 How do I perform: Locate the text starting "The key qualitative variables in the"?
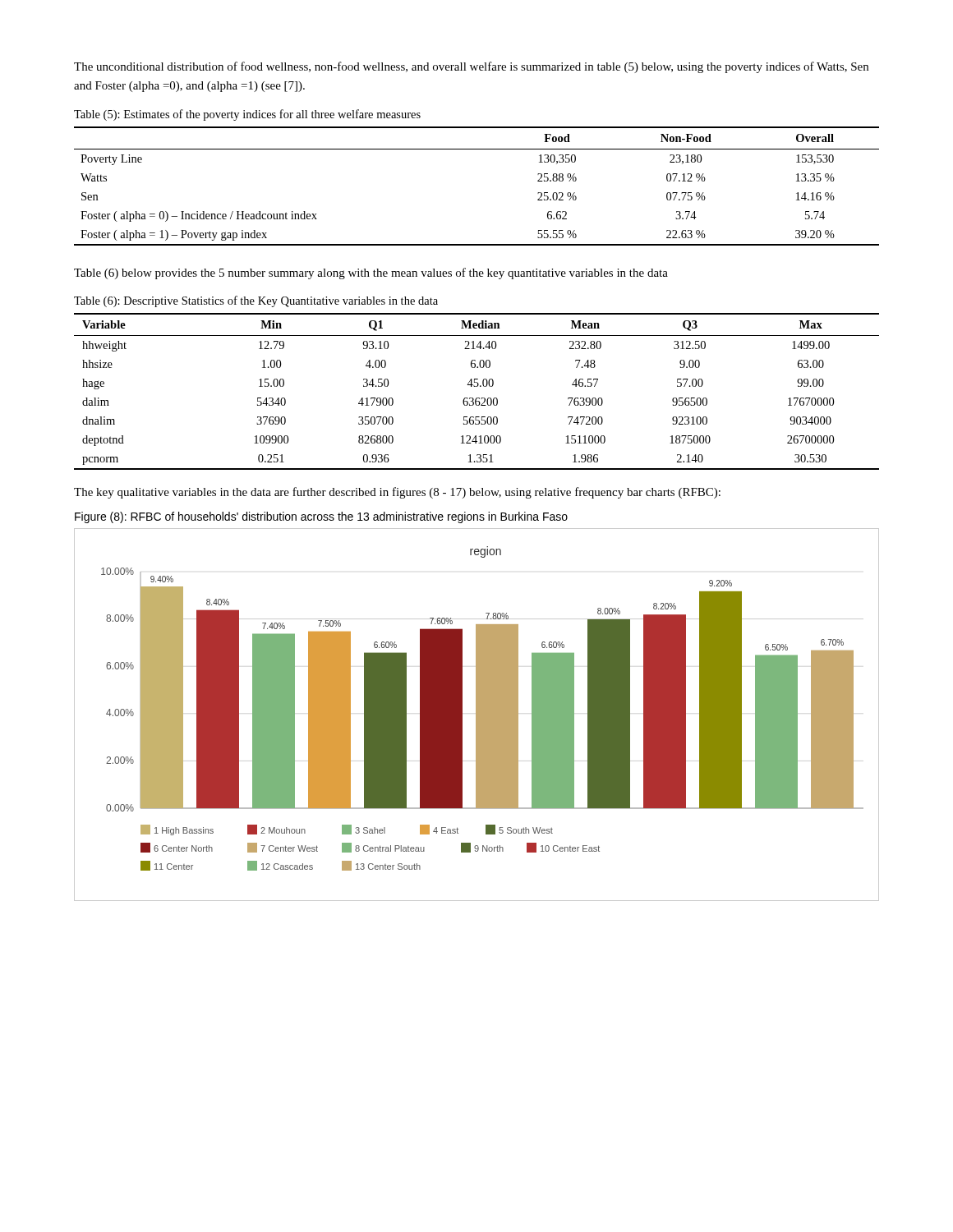(398, 492)
